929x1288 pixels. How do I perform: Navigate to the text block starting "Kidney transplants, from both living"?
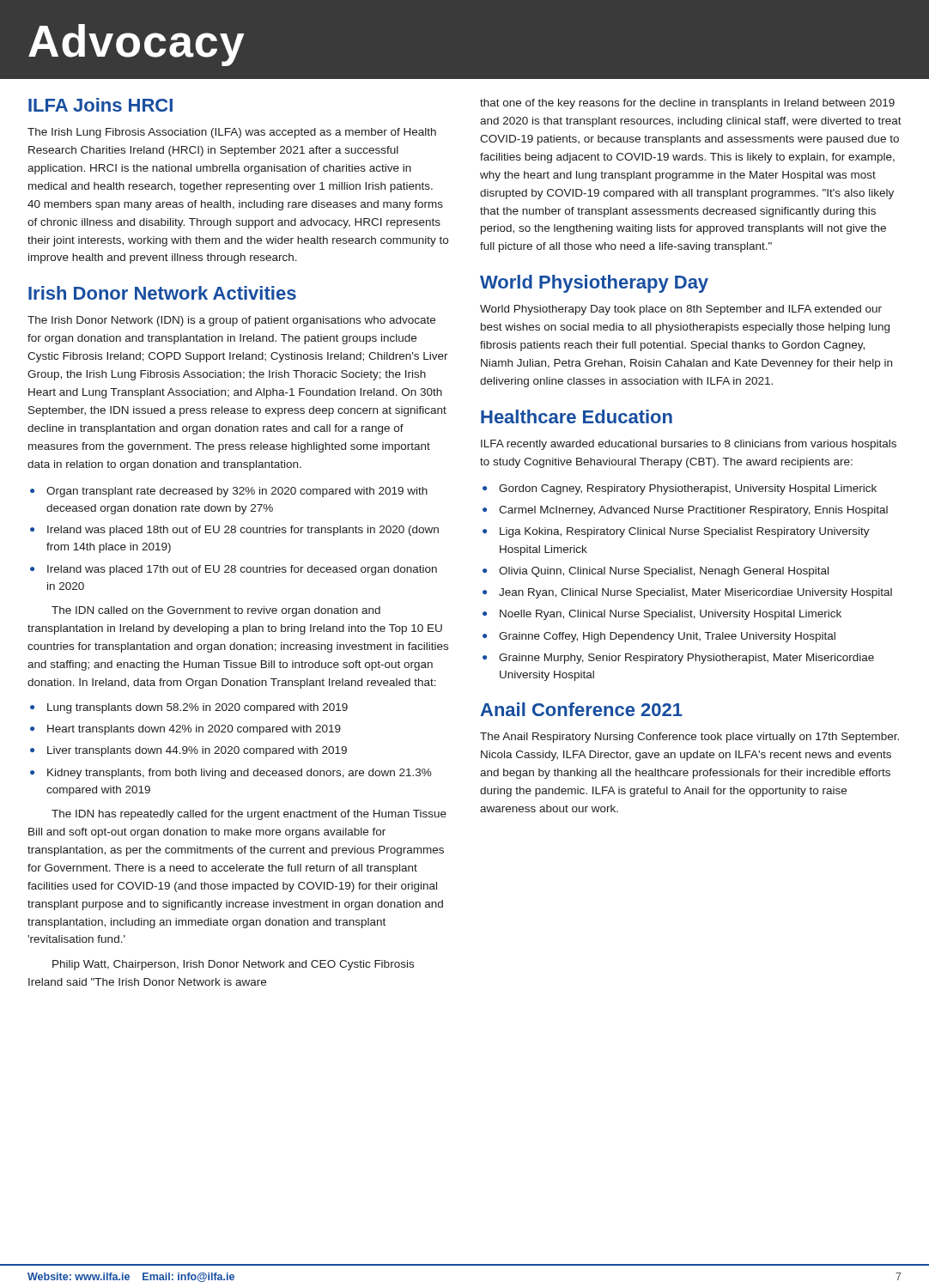238,781
